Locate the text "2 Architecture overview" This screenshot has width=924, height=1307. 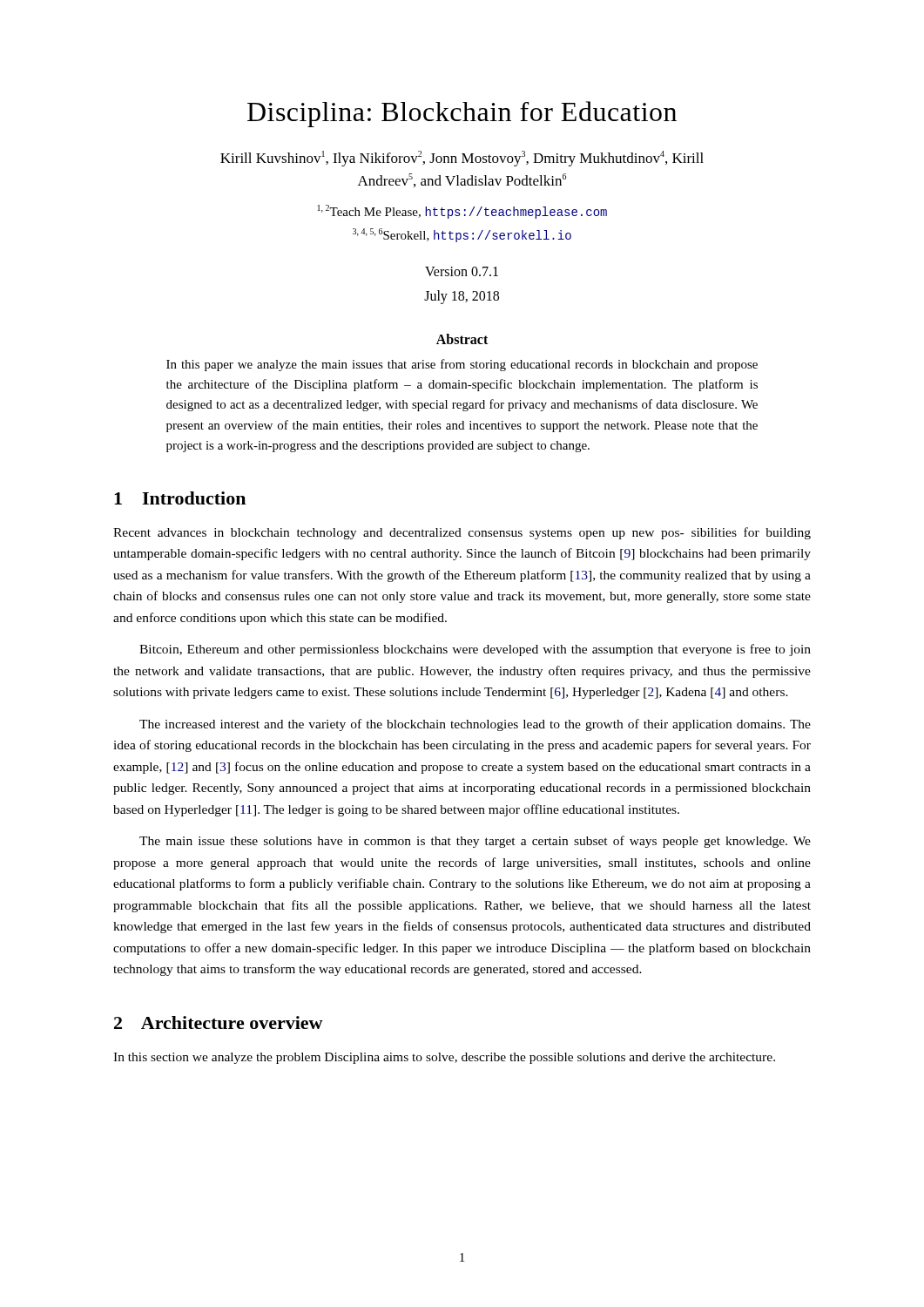218,1022
